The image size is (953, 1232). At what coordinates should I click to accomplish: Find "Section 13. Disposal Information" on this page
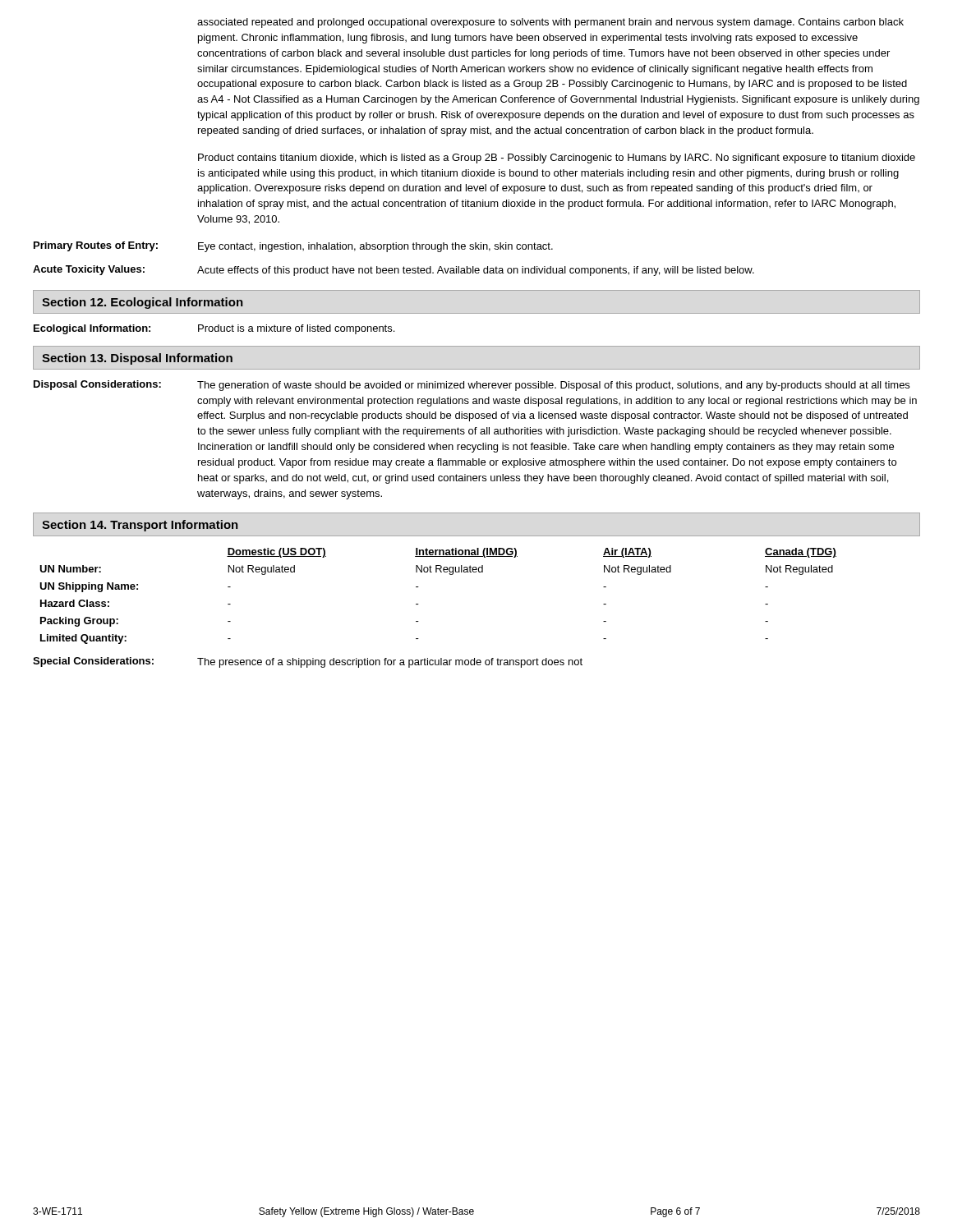coord(137,357)
